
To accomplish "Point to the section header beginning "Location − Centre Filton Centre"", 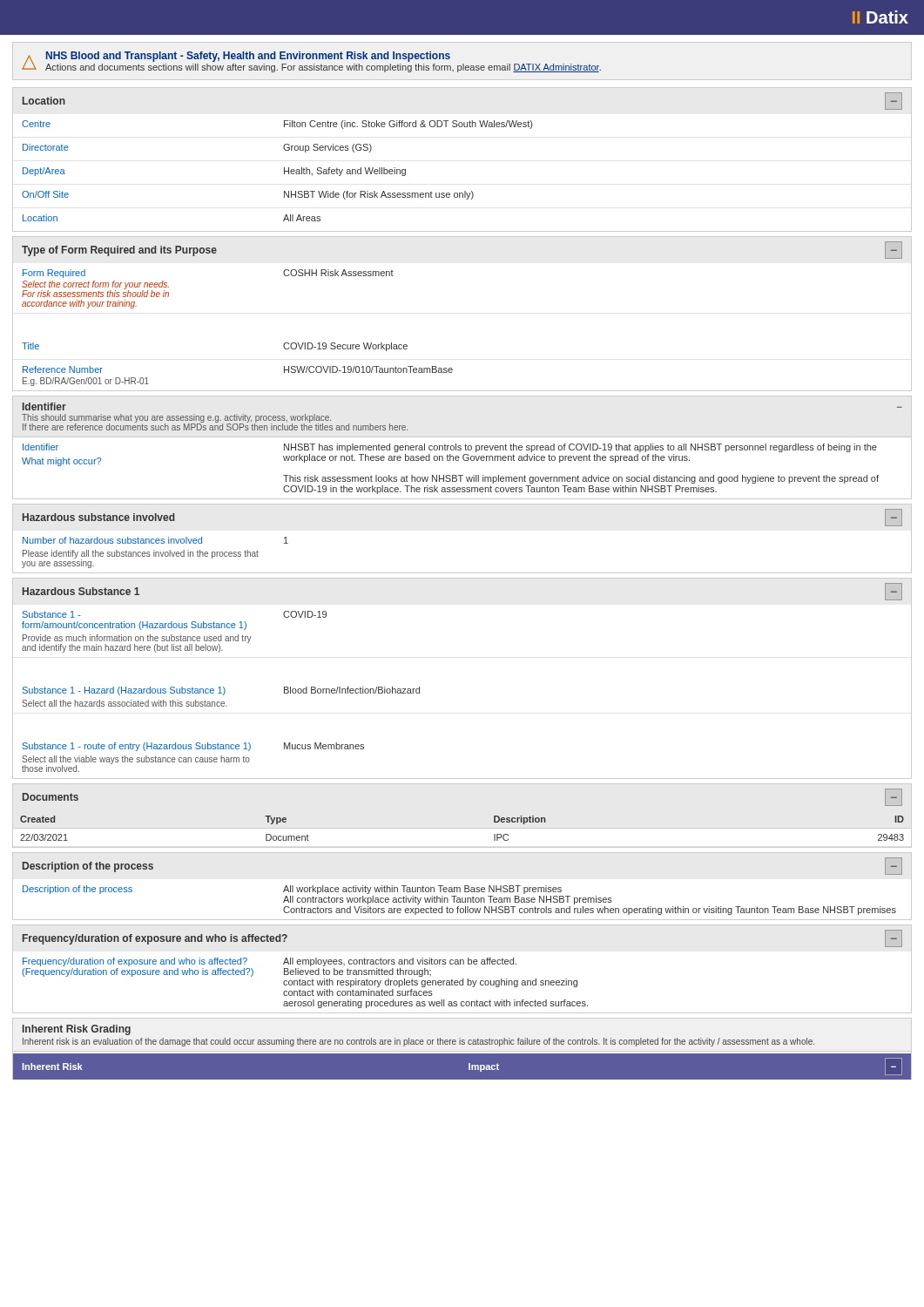I will pos(462,159).
